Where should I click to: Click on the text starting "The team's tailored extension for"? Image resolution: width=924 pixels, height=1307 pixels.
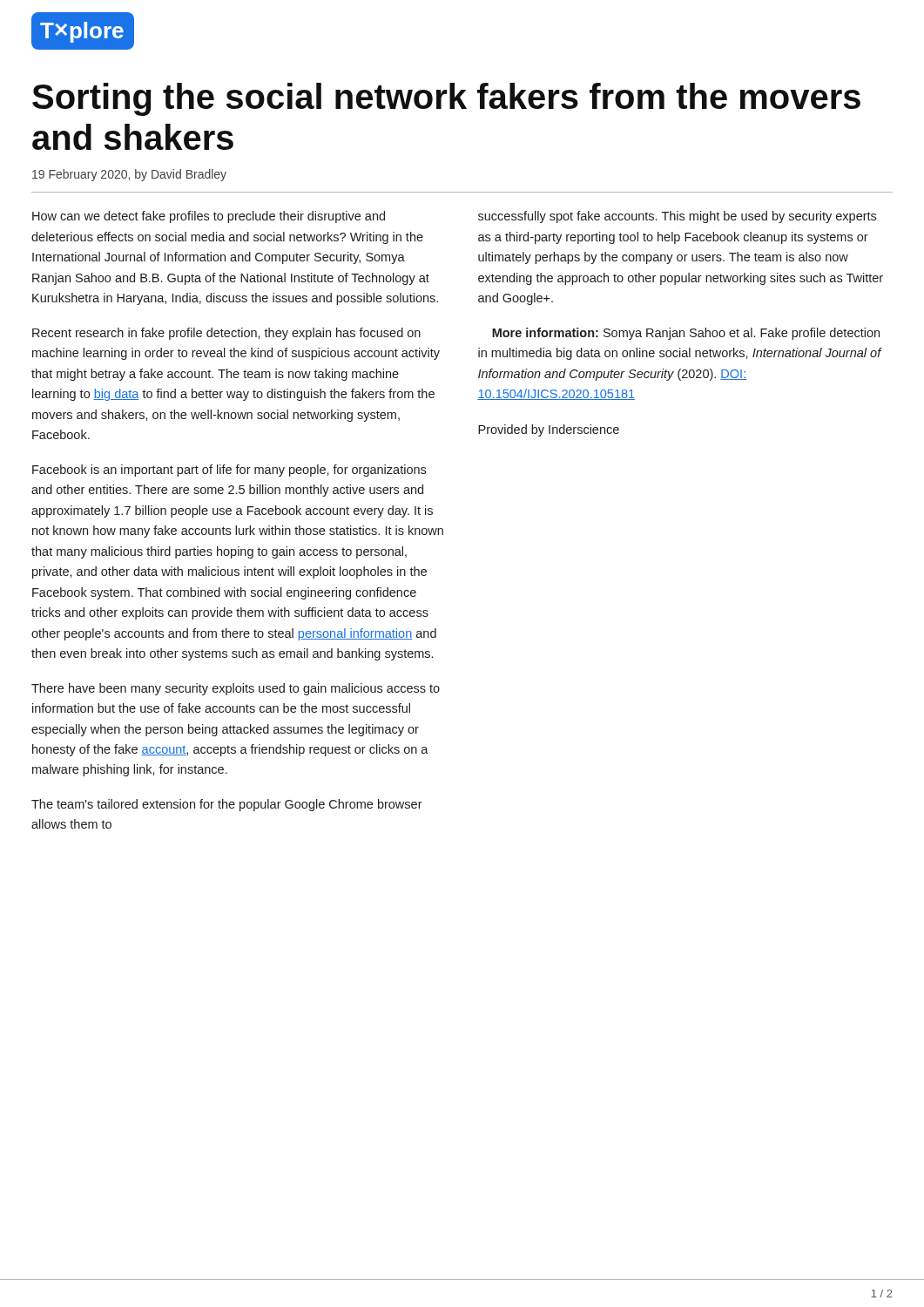tap(239, 815)
